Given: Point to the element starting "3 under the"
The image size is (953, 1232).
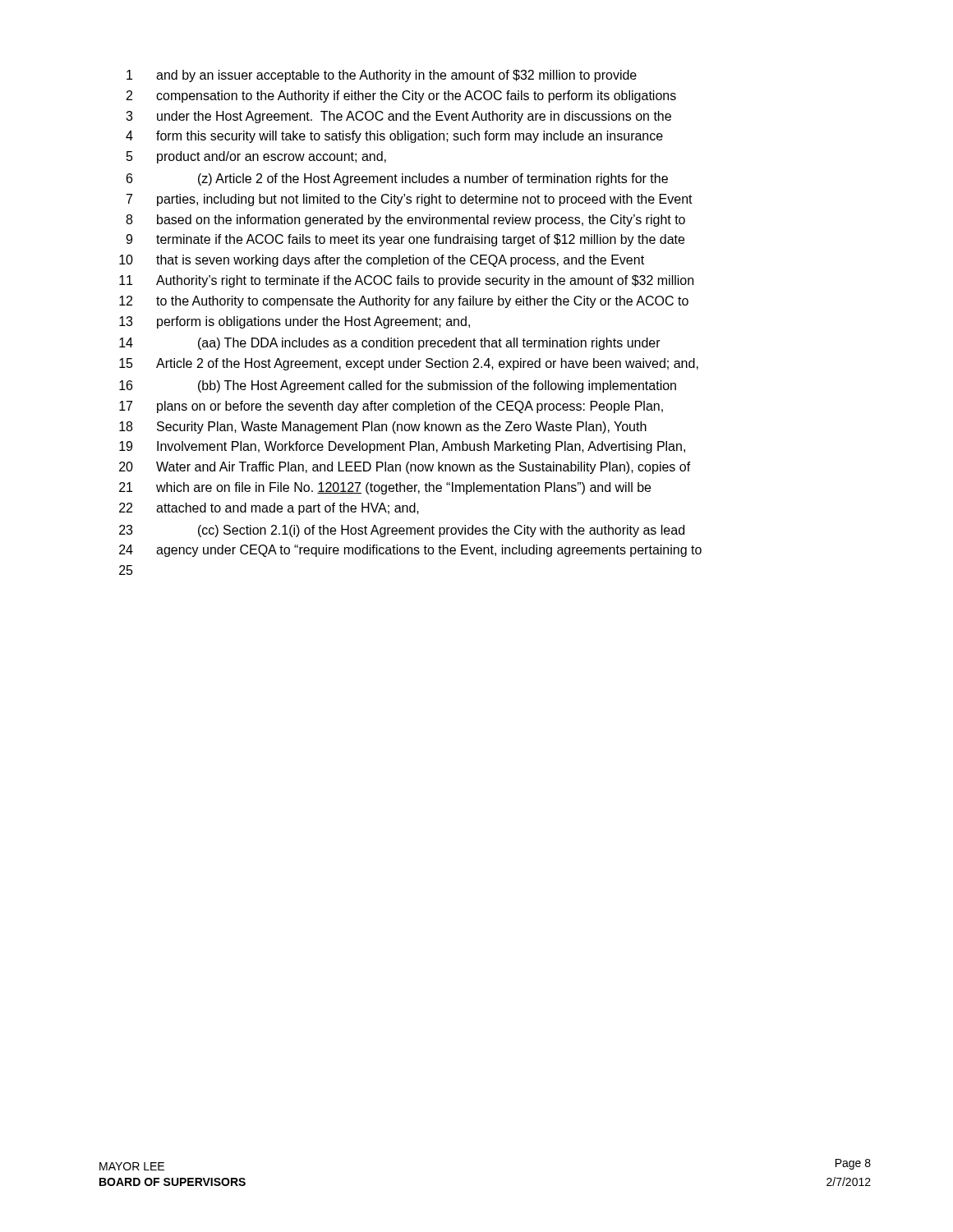Looking at the screenshot, I should 485,117.
